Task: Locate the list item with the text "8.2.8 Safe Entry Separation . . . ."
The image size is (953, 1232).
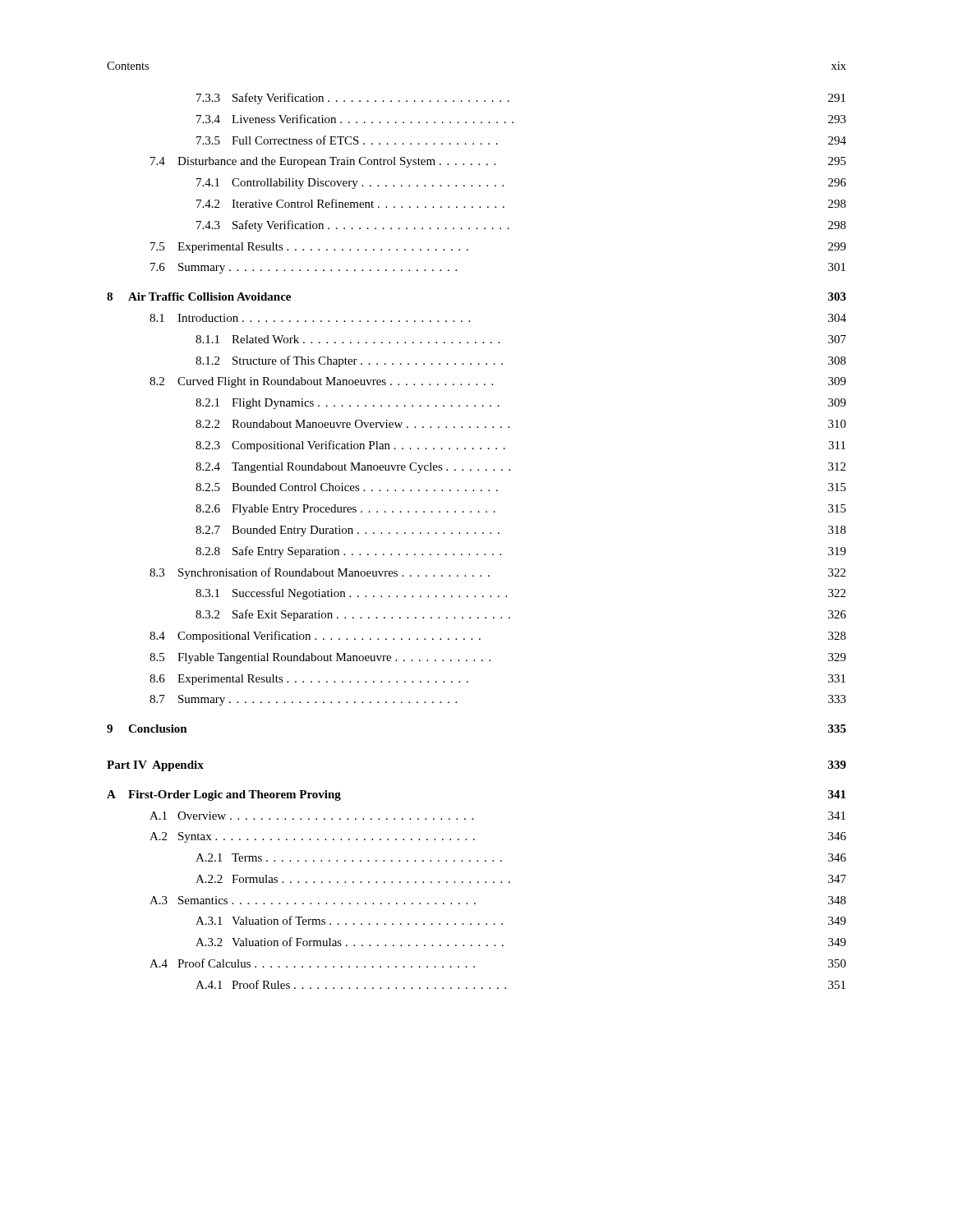Action: [208, 552]
